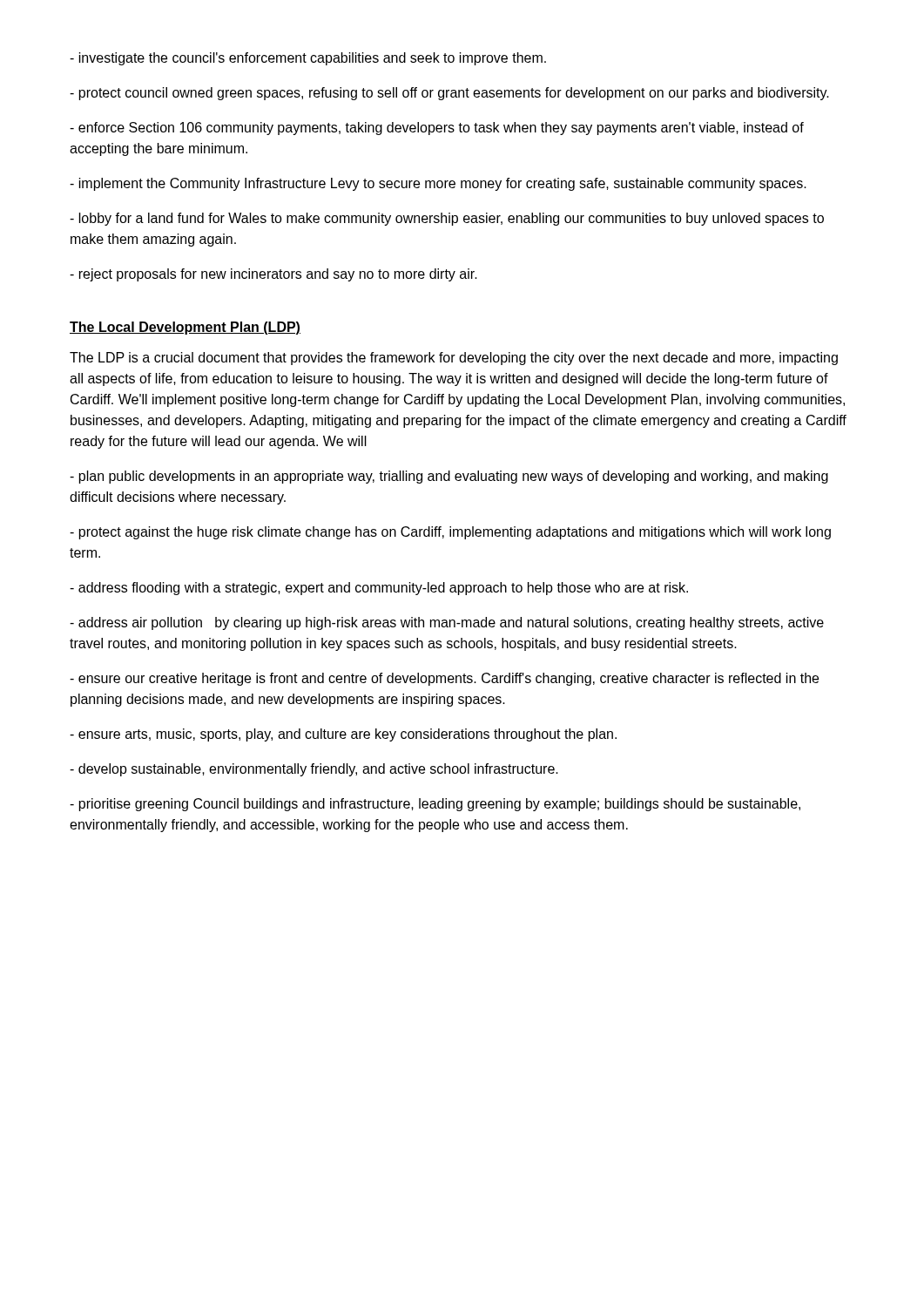Locate the list item that reads "plan public developments in"
This screenshot has height=1307, width=924.
[x=449, y=487]
